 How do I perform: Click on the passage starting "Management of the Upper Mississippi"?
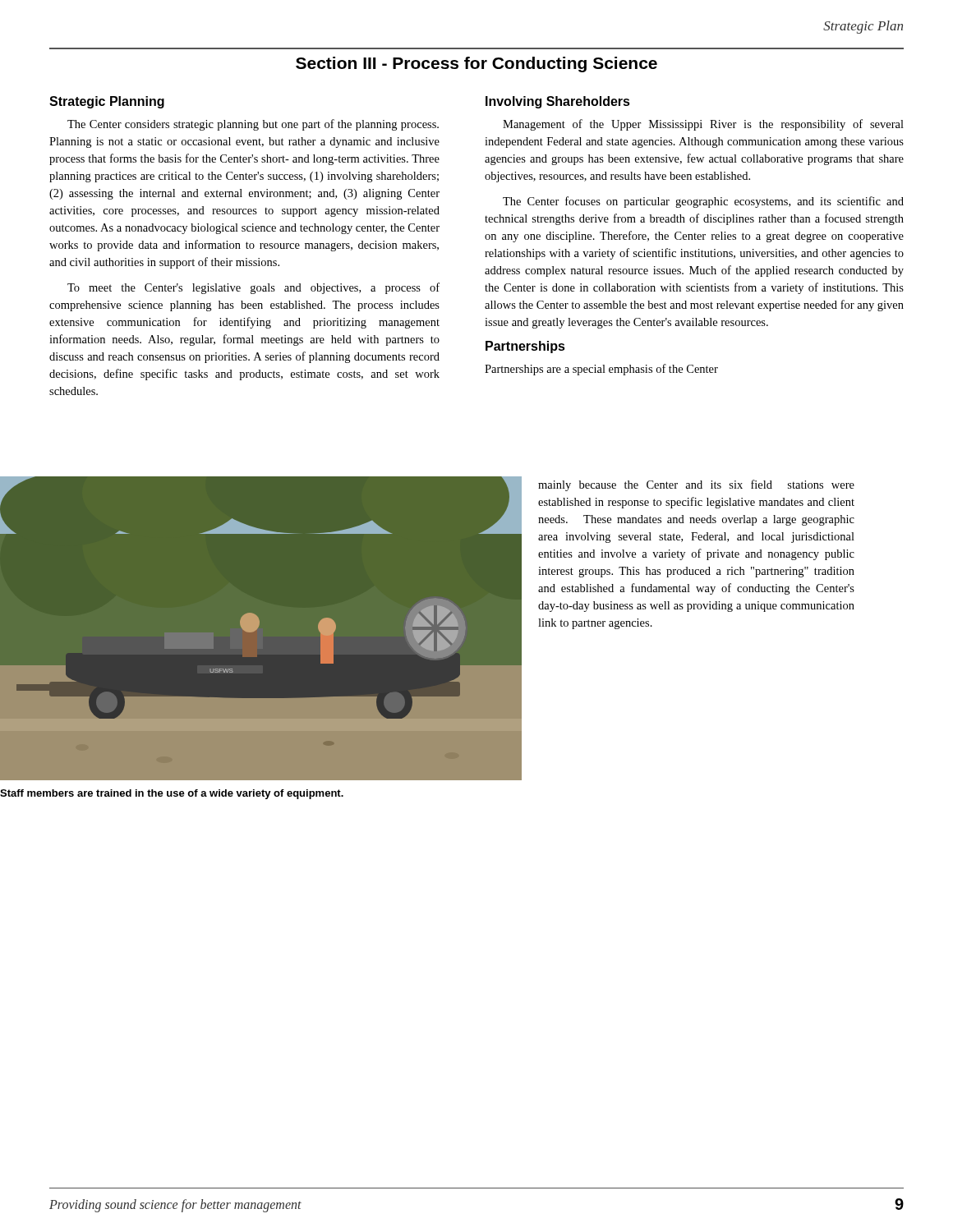pos(694,150)
